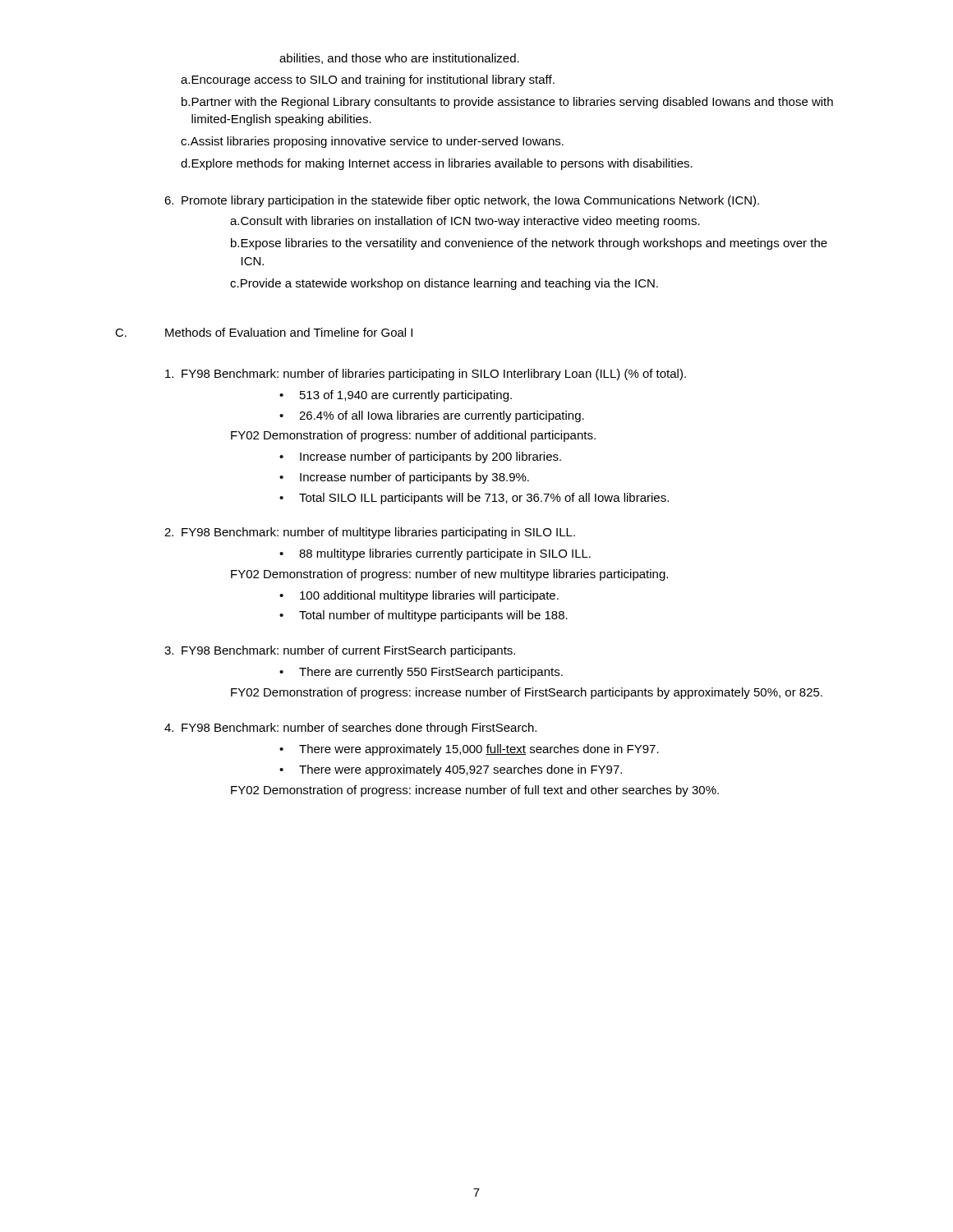Point to the text starting "FY02 Demonstration of progress: increase number of full"
Screen dimensions: 1232x953
point(475,789)
